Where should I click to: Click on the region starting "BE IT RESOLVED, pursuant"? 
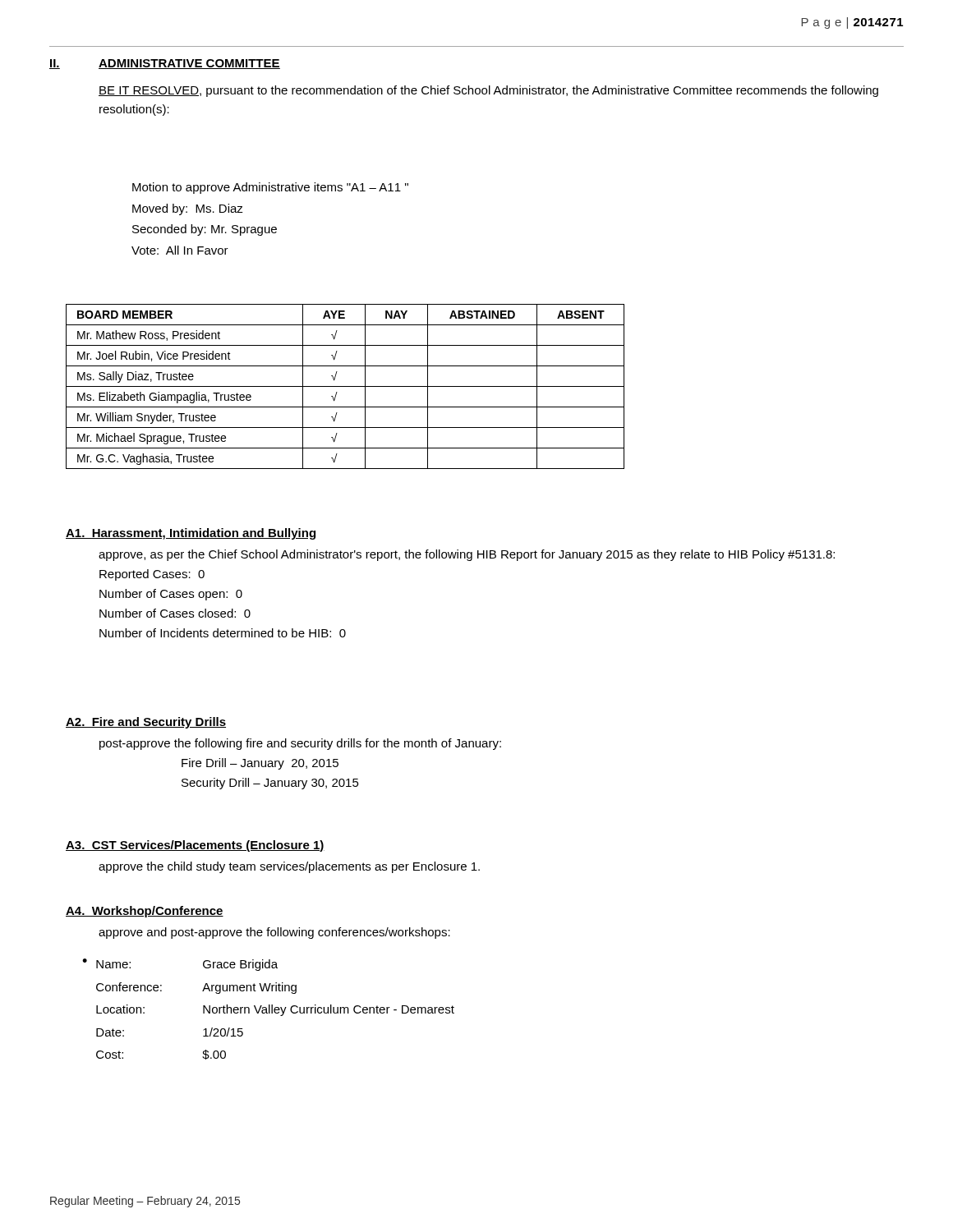tap(489, 99)
